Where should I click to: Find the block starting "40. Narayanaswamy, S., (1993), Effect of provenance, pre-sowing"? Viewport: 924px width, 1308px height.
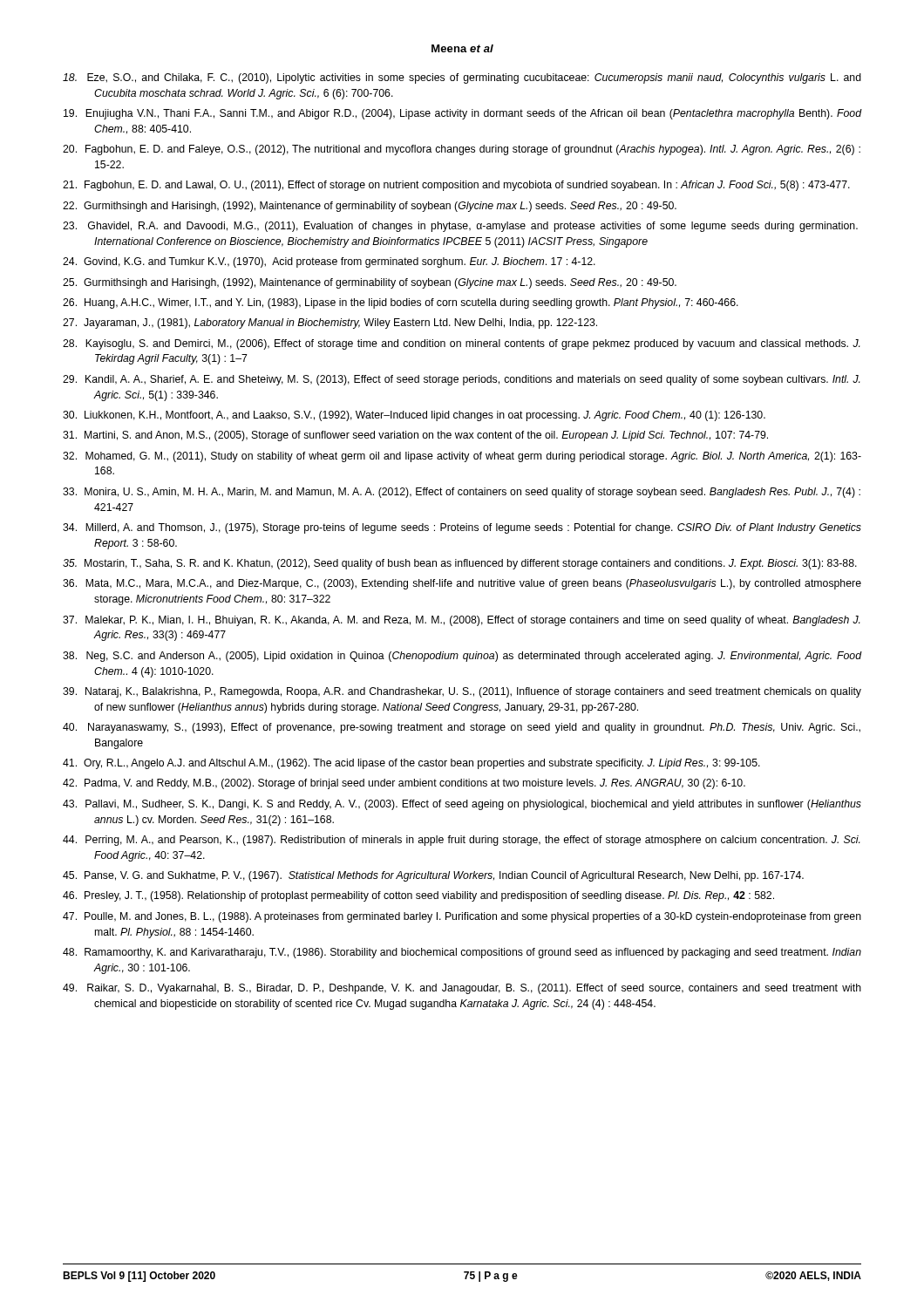(x=462, y=735)
